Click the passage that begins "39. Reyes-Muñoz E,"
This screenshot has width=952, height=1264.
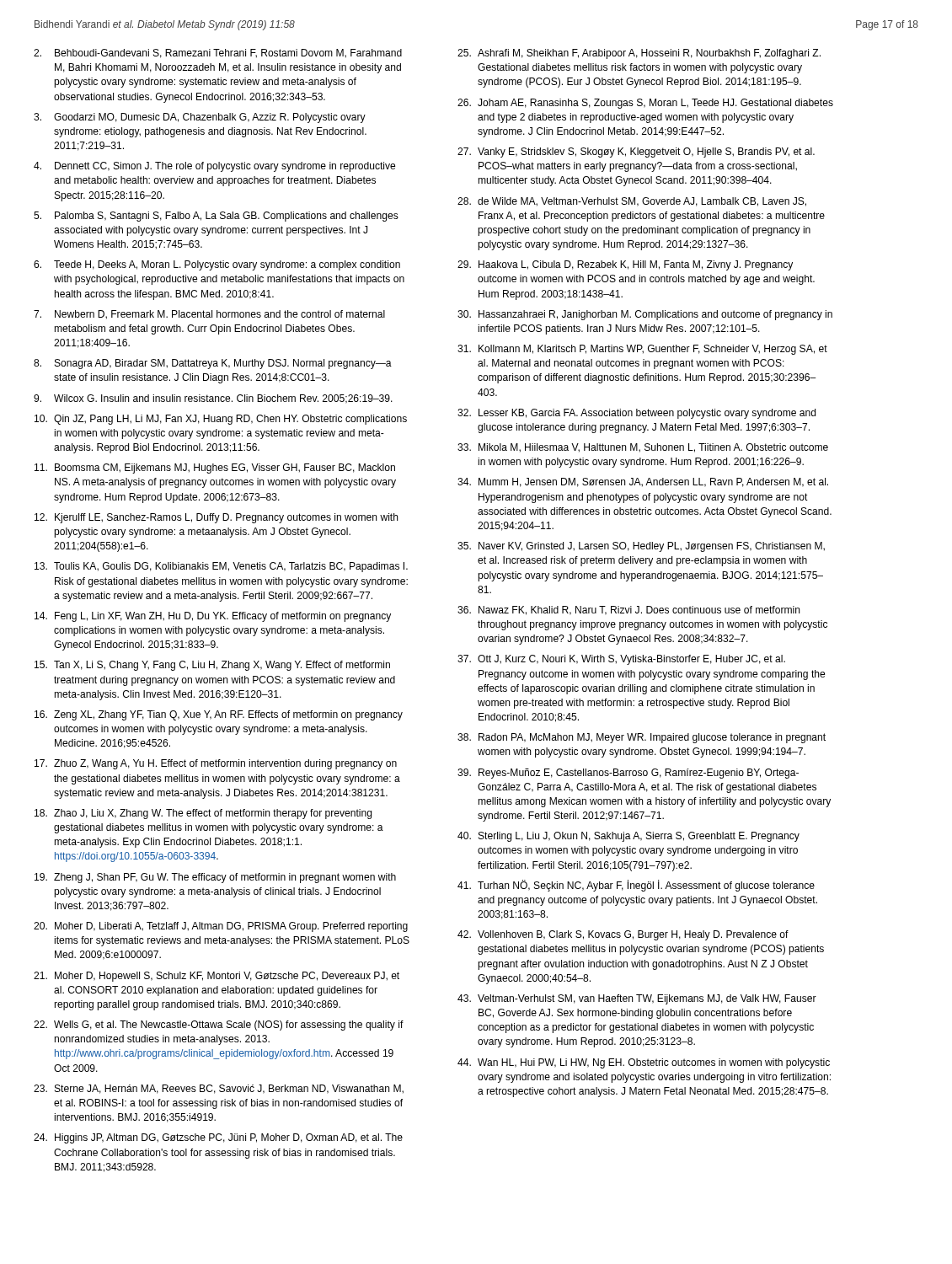[x=646, y=795]
